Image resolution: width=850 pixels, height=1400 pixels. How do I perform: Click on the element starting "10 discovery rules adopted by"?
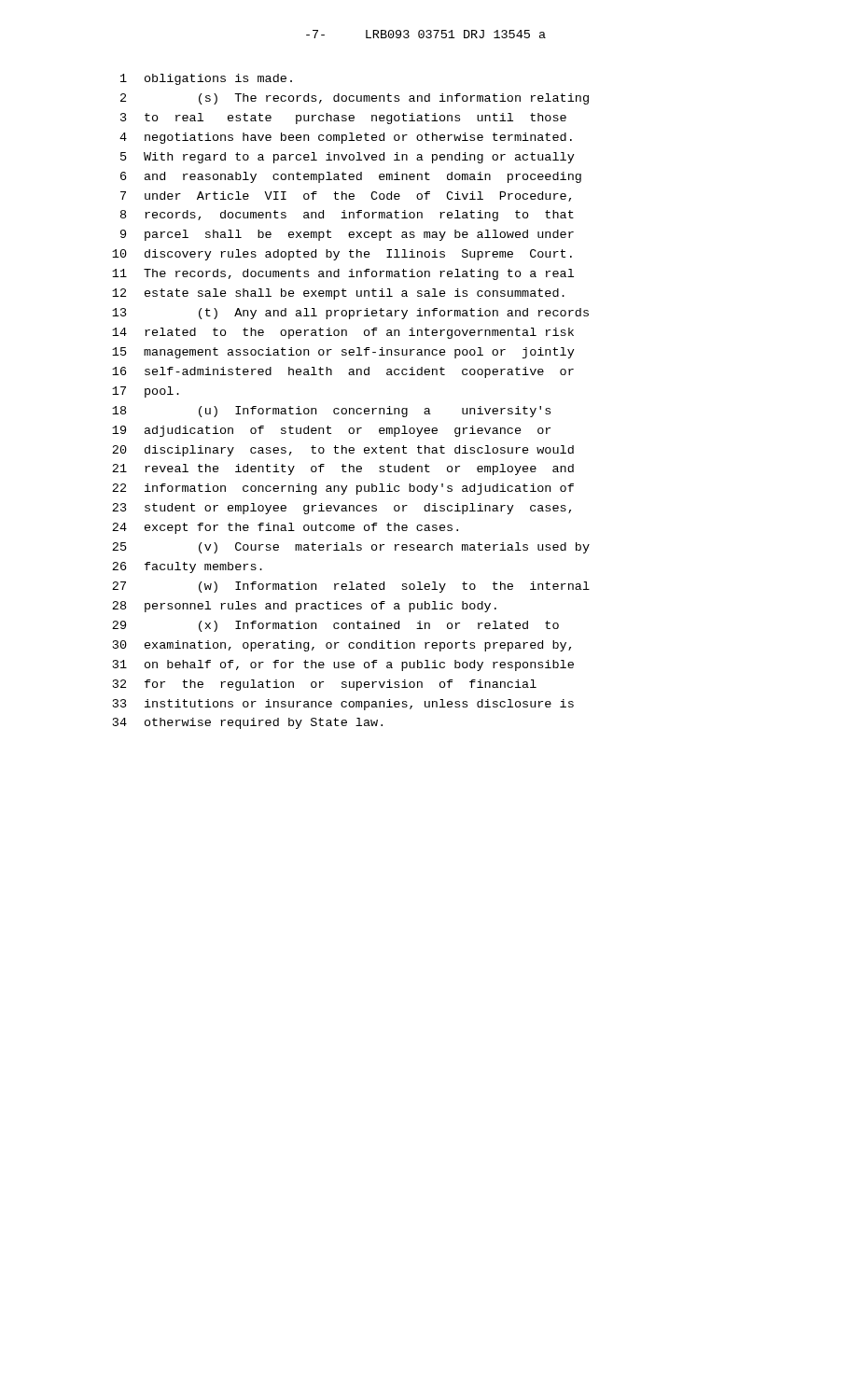click(439, 255)
